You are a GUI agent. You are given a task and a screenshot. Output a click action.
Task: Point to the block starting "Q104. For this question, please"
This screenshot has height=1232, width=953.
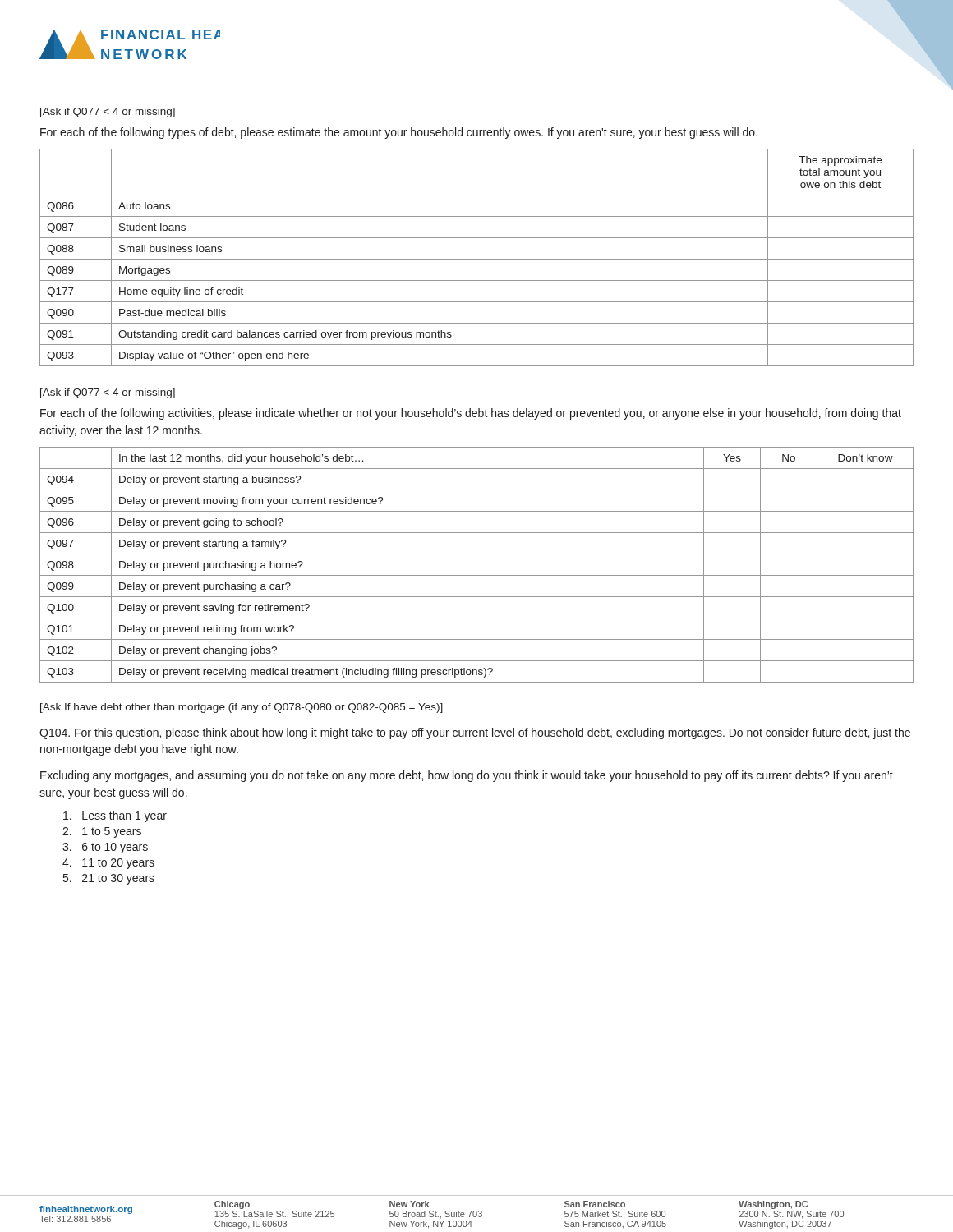[x=475, y=741]
